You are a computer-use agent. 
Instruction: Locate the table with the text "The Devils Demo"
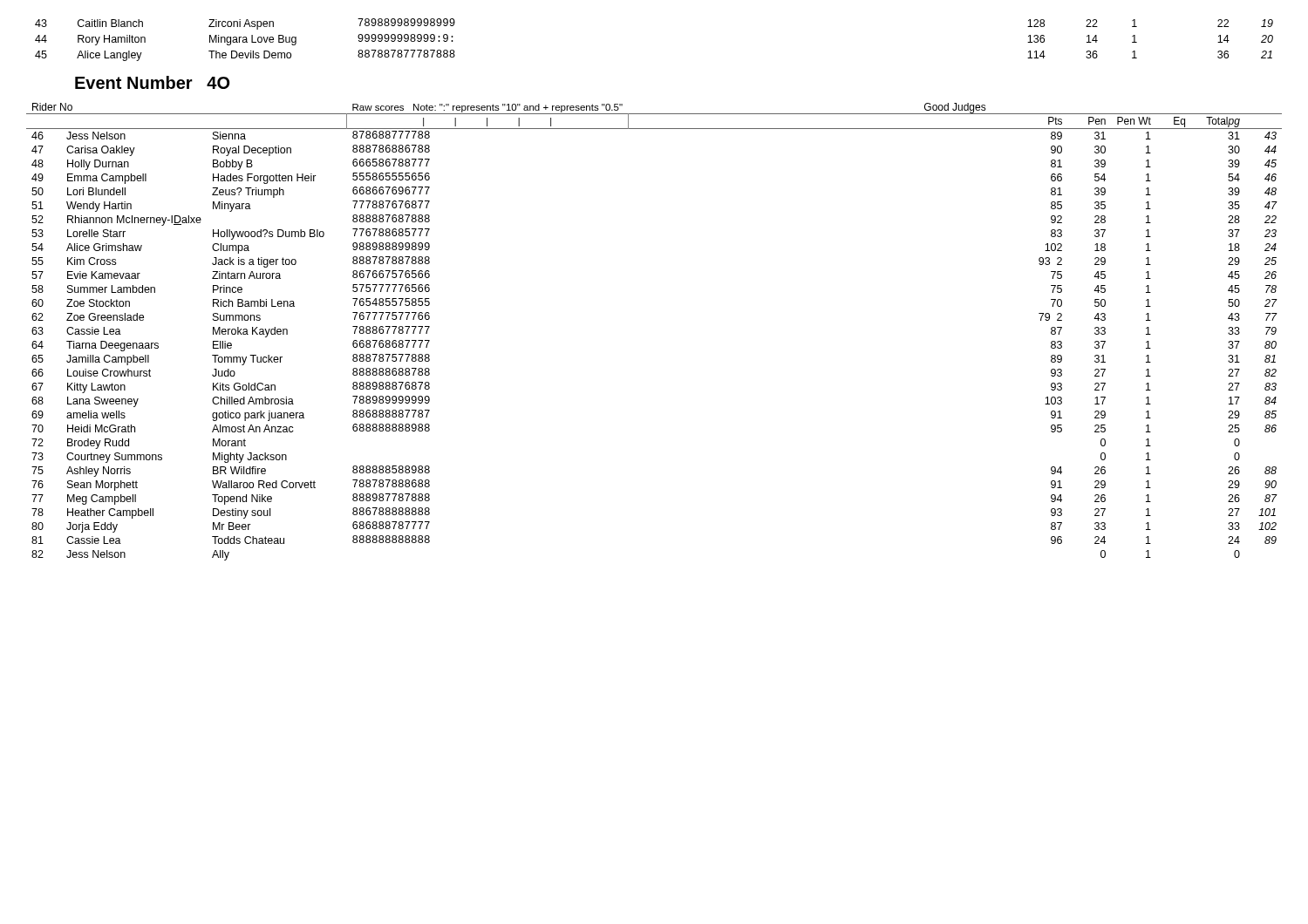pos(654,39)
